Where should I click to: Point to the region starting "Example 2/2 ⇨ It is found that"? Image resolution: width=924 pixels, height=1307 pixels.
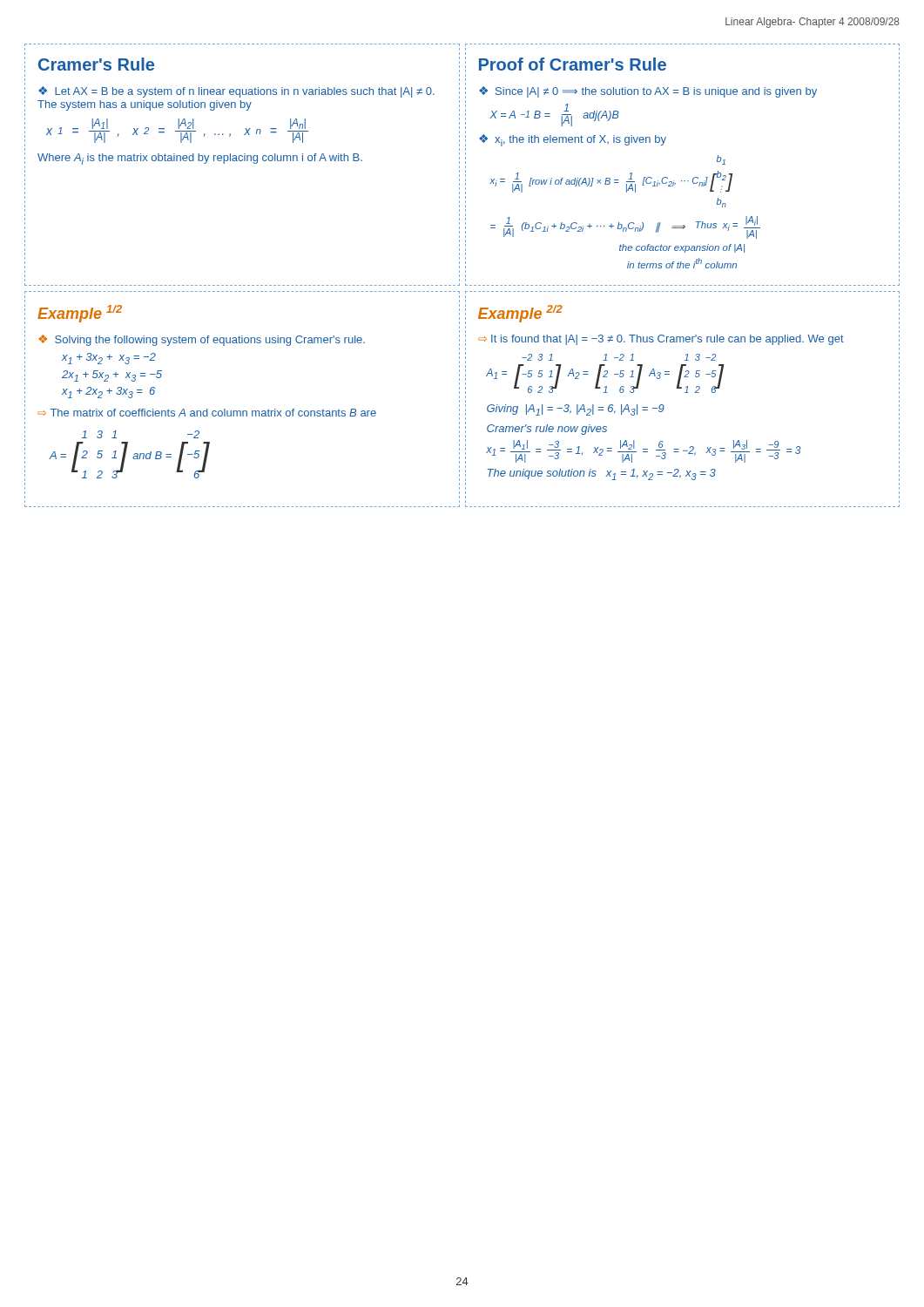point(682,392)
